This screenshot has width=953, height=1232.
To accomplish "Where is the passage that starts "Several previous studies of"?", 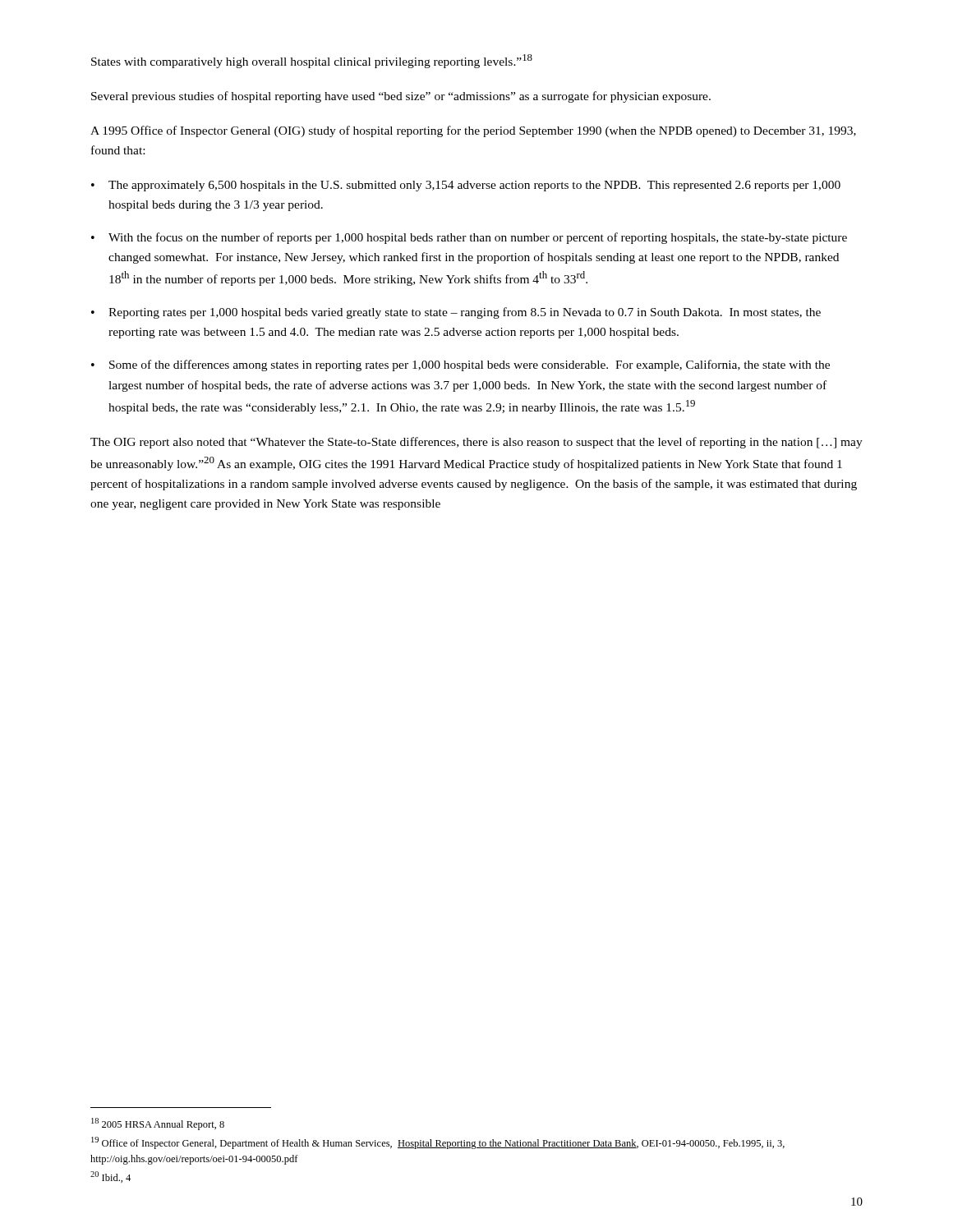I will click(401, 96).
